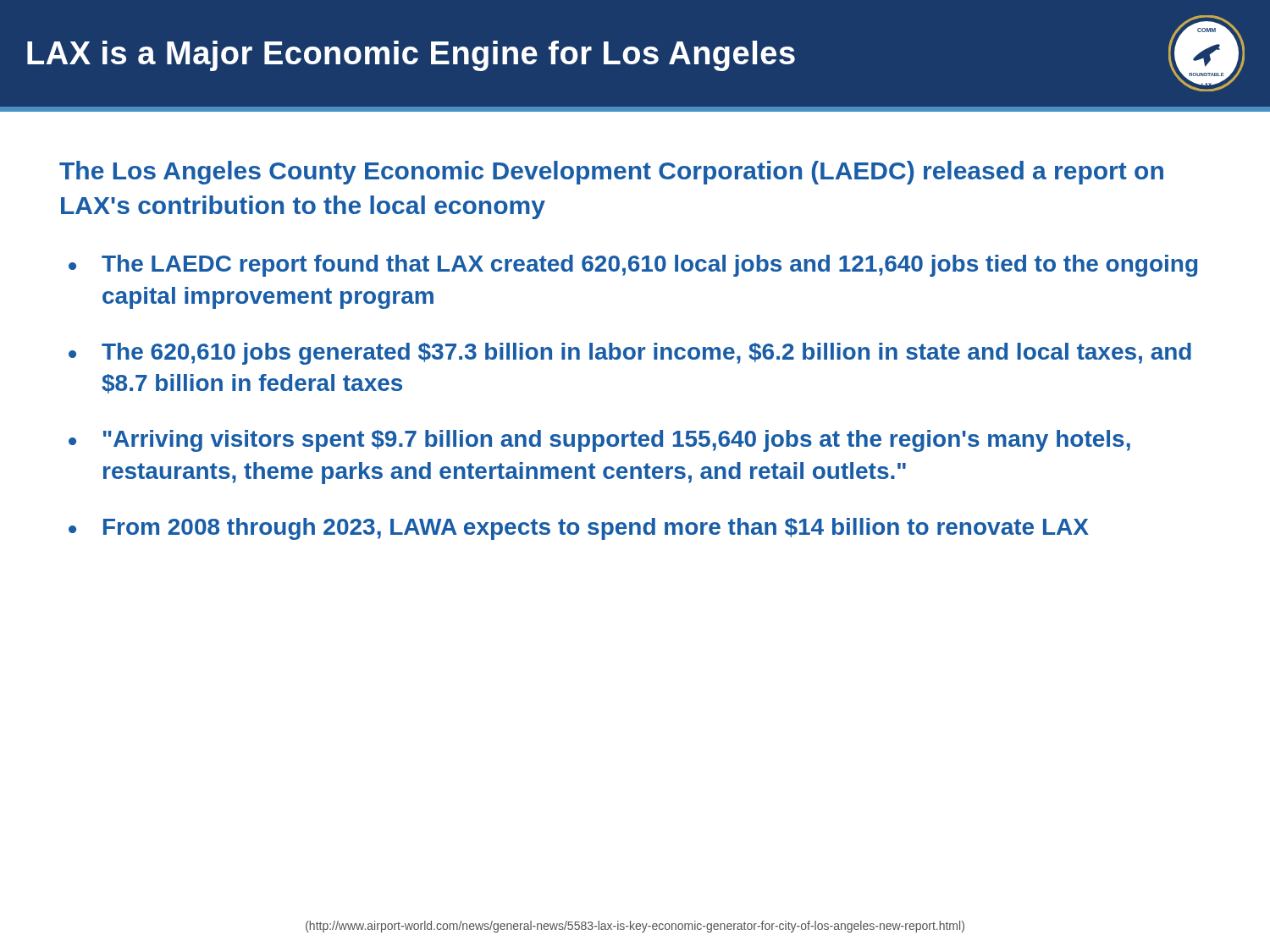This screenshot has height=952, width=1270.
Task: Locate the element starting "The Los Angeles County"
Action: pos(612,188)
